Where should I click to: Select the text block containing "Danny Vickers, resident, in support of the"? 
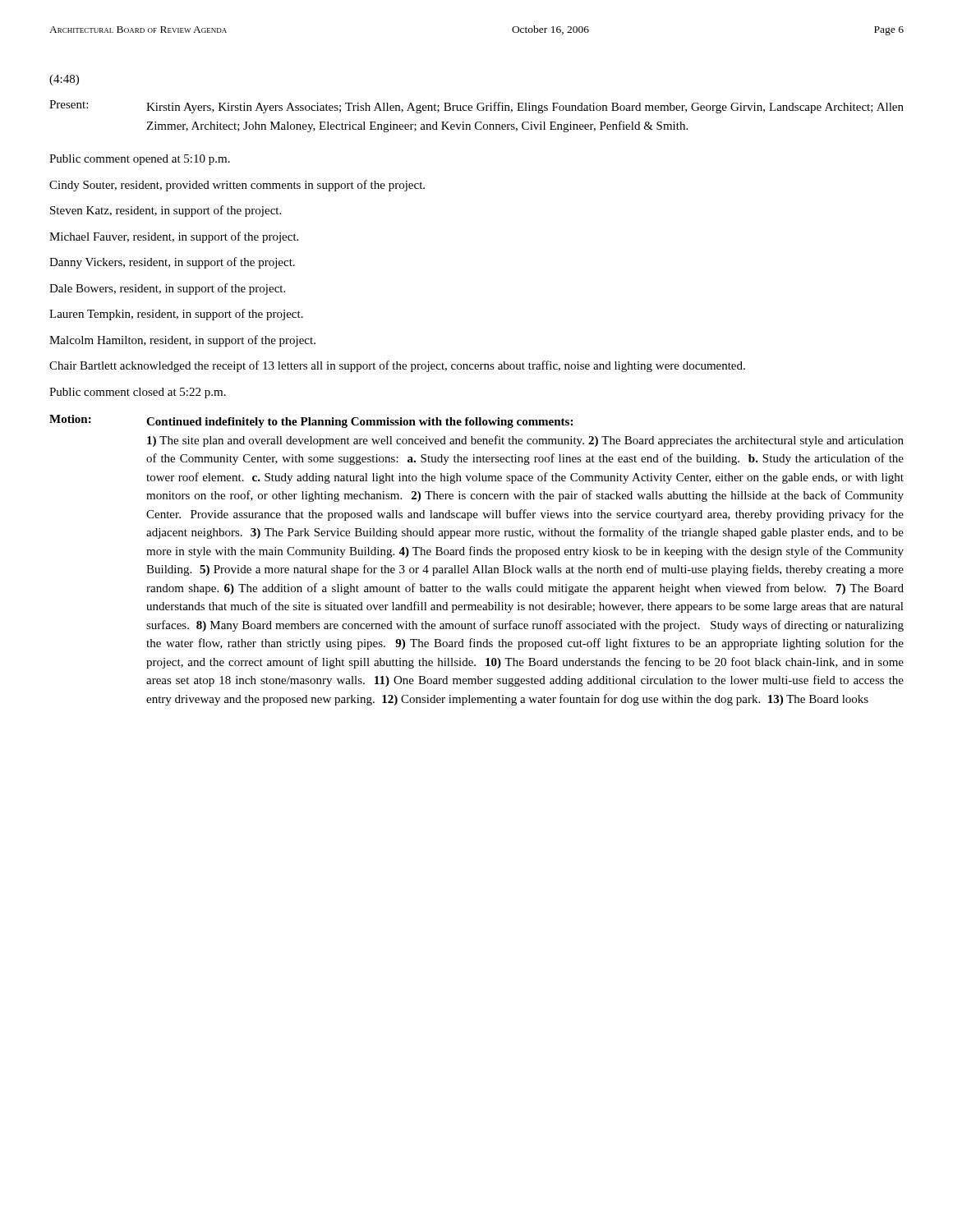[172, 262]
